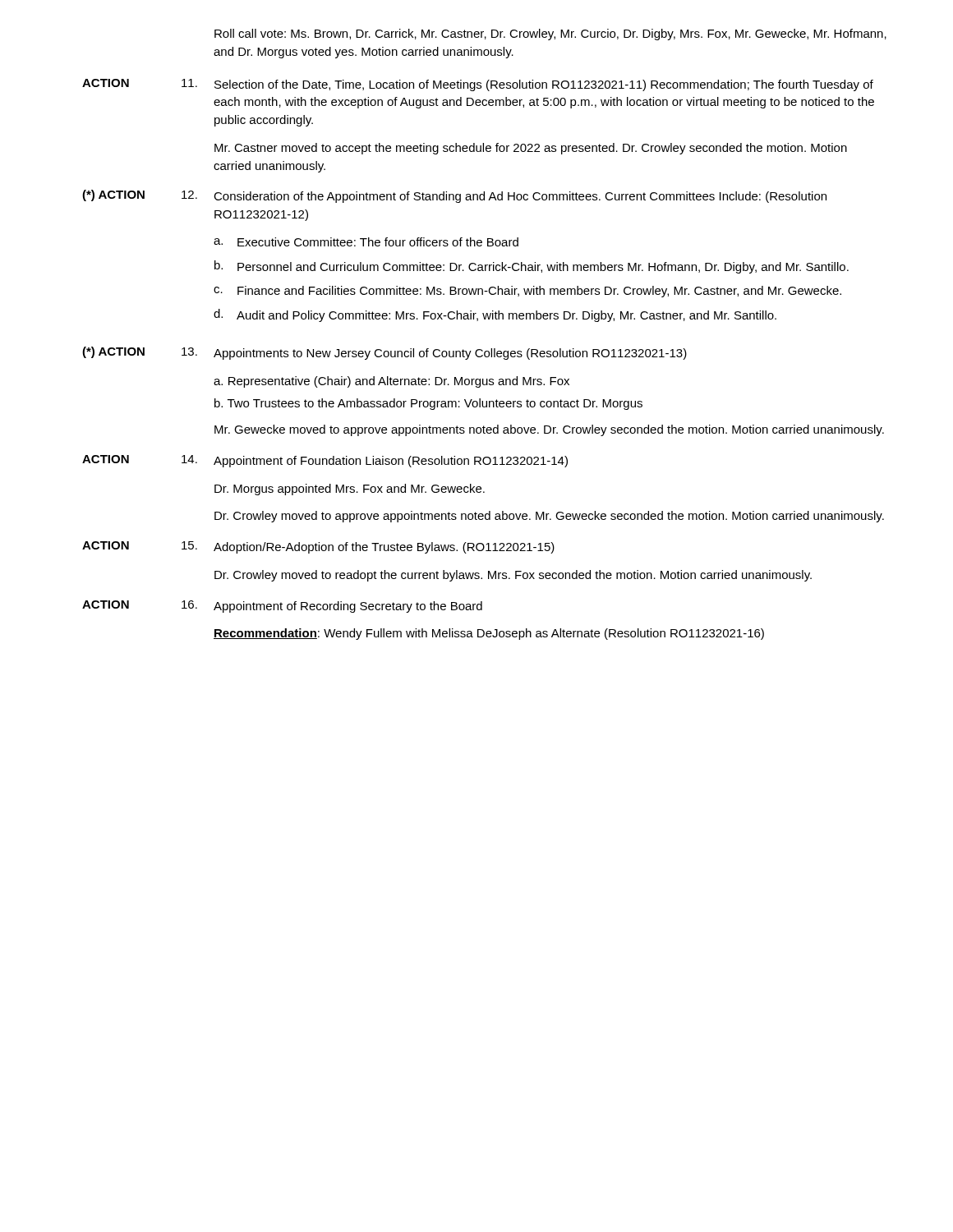Where is the passage that starts "a. Representative (Chair) and"?
Image resolution: width=953 pixels, height=1232 pixels.
392,380
